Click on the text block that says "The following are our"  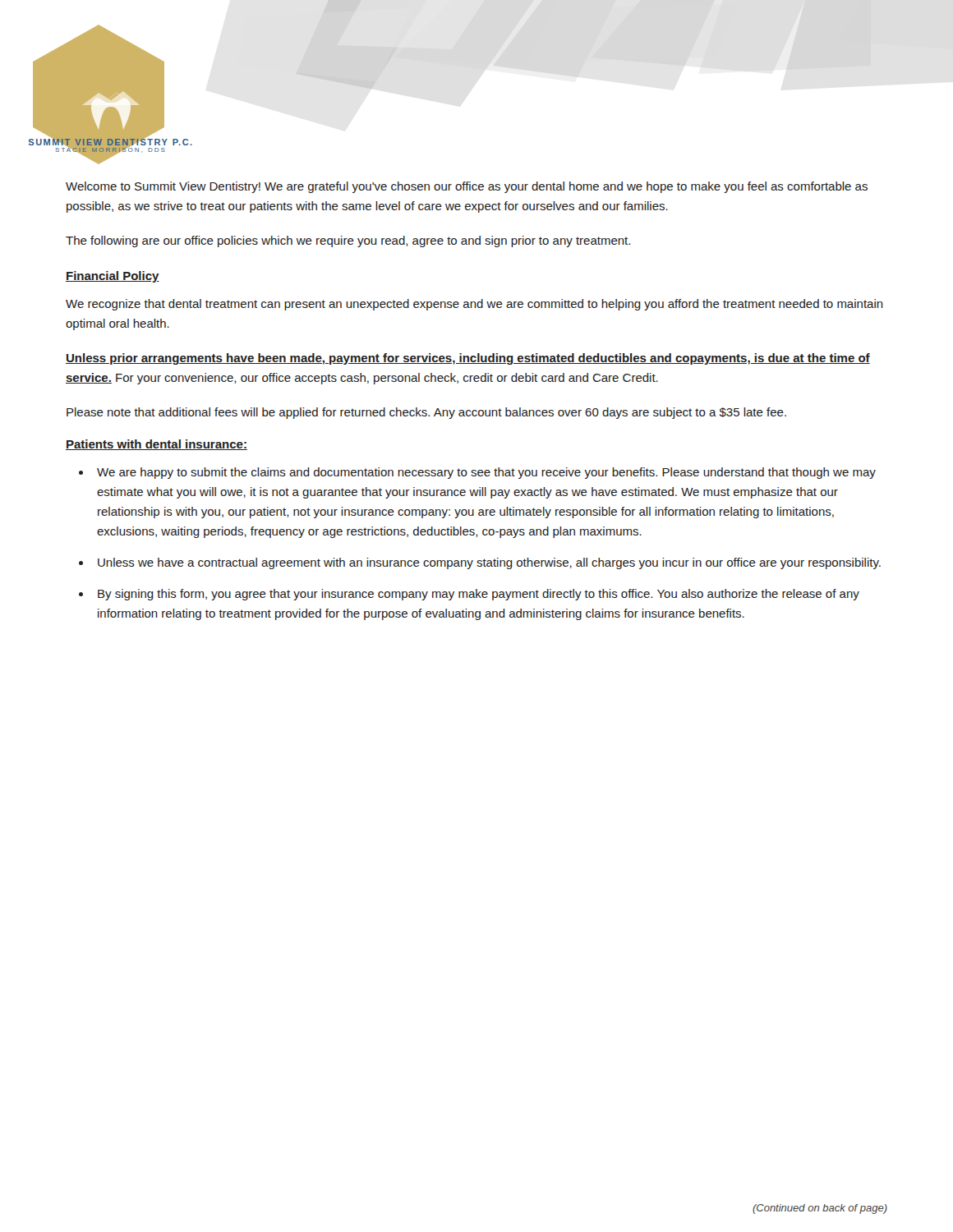pyautogui.click(x=349, y=240)
